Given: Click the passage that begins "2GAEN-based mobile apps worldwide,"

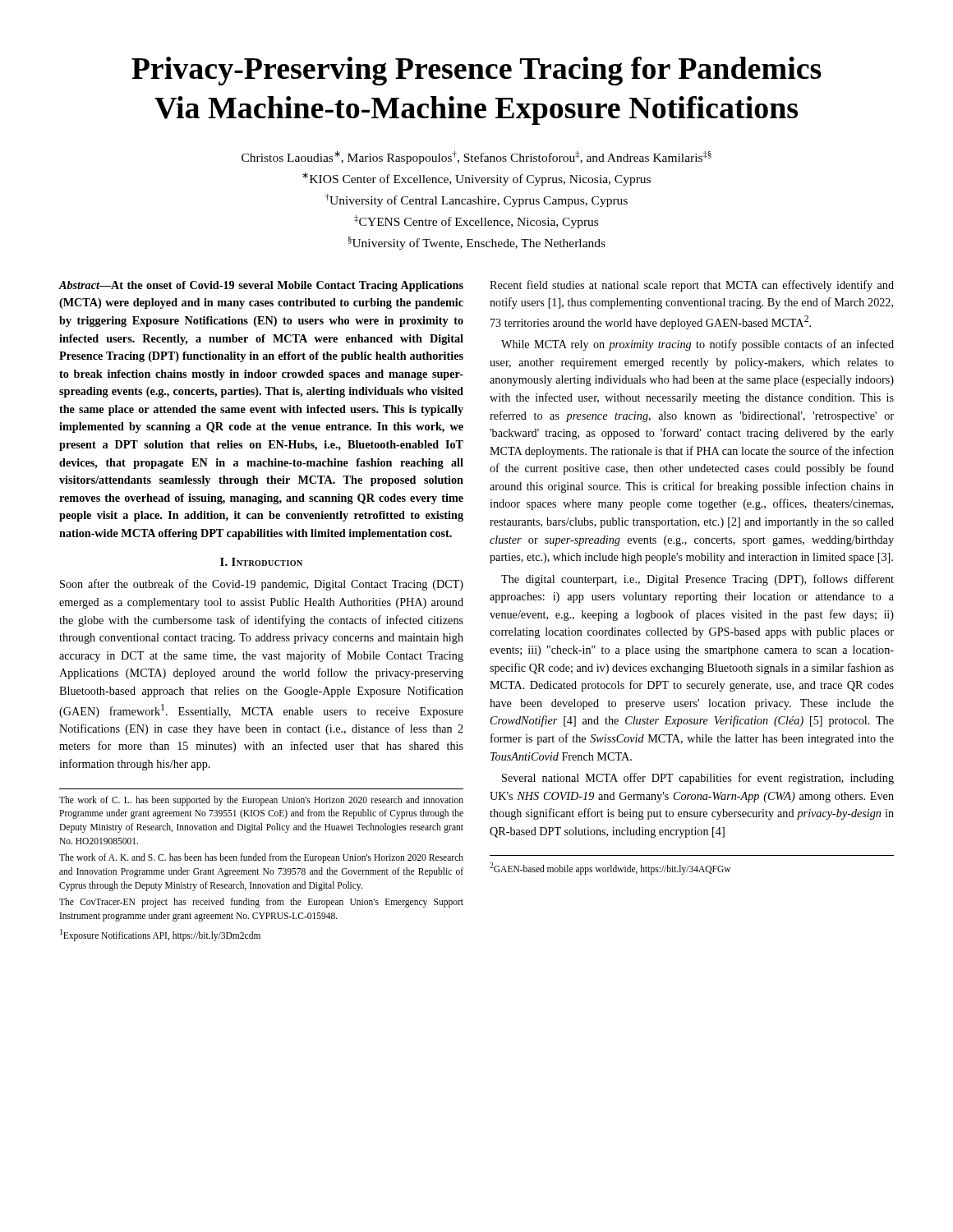Looking at the screenshot, I should point(692,868).
